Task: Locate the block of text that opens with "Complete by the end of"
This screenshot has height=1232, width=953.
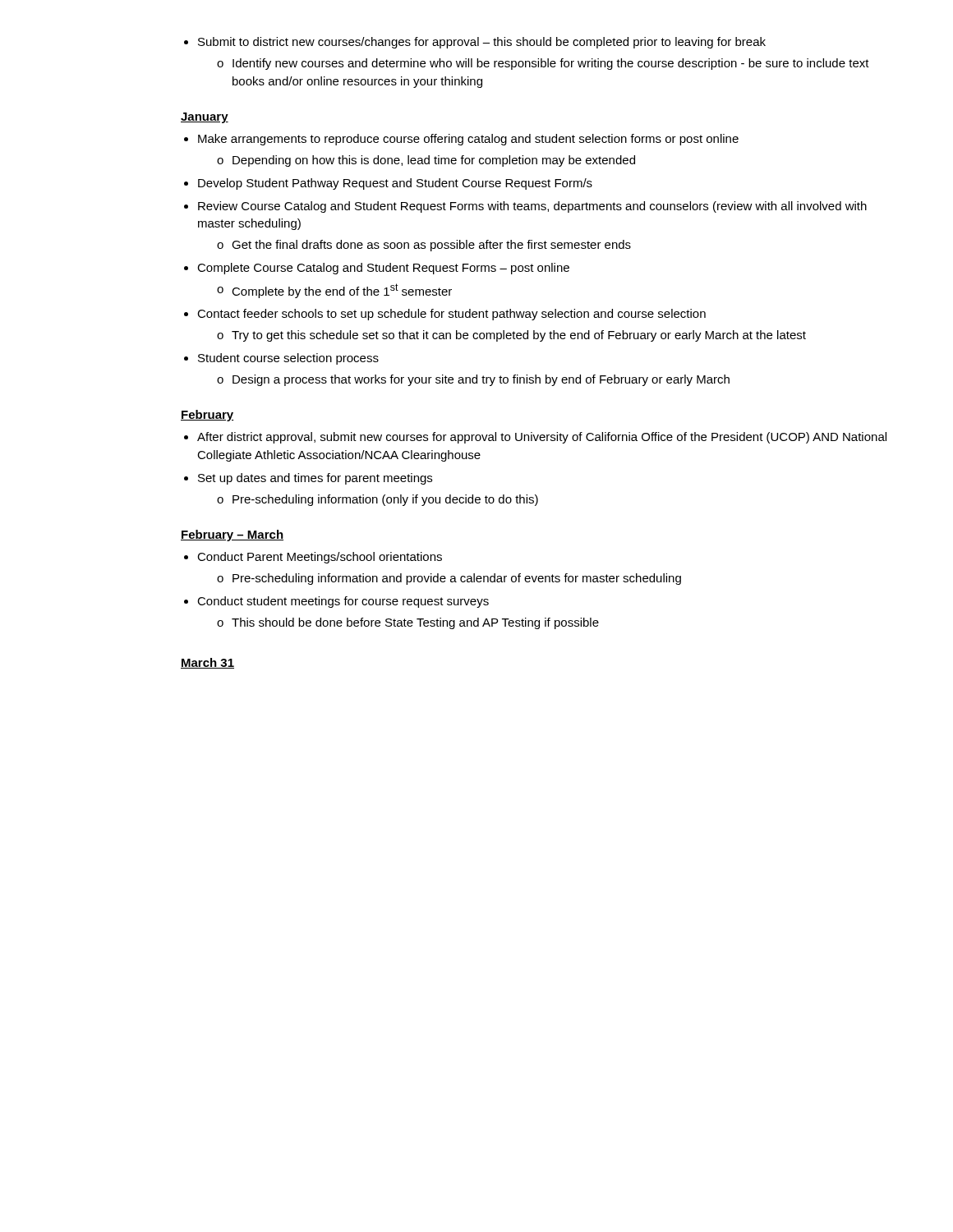Action: coord(342,290)
